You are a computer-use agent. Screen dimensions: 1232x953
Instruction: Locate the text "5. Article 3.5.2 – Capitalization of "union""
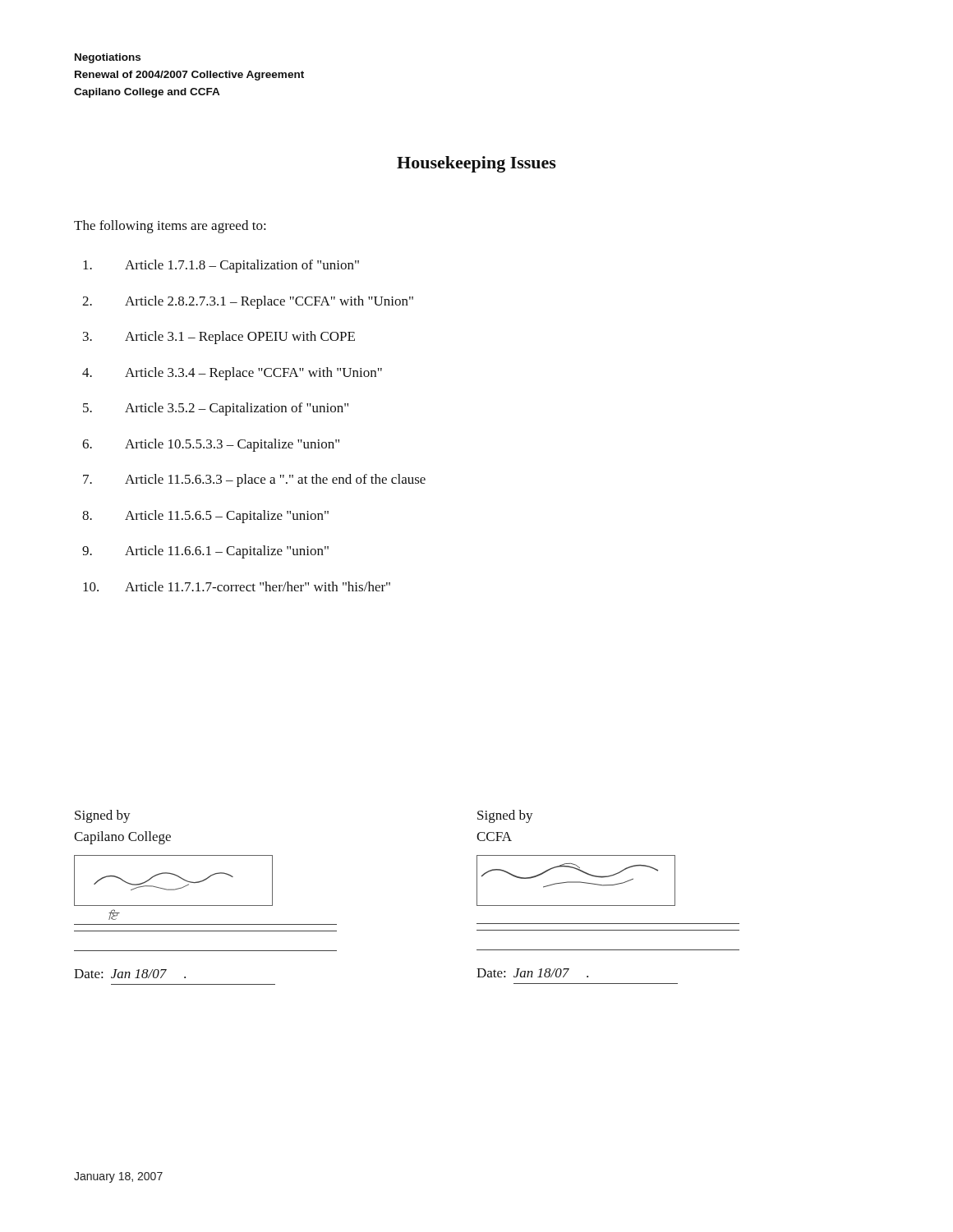(216, 409)
